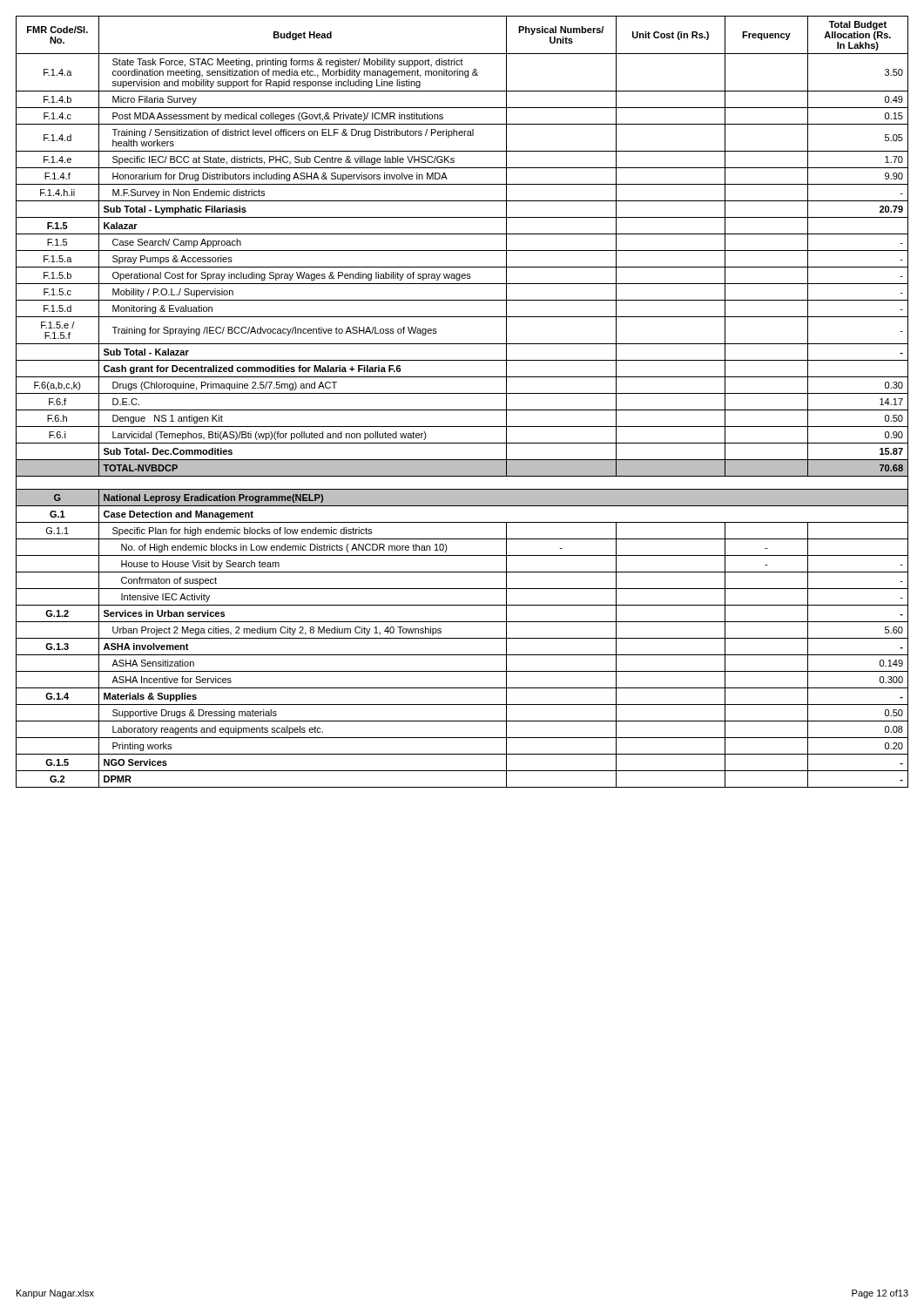The width and height of the screenshot is (924, 1307).
Task: Locate the table with the text "Sub Total- Dec.Commodities"
Action: coord(462,402)
